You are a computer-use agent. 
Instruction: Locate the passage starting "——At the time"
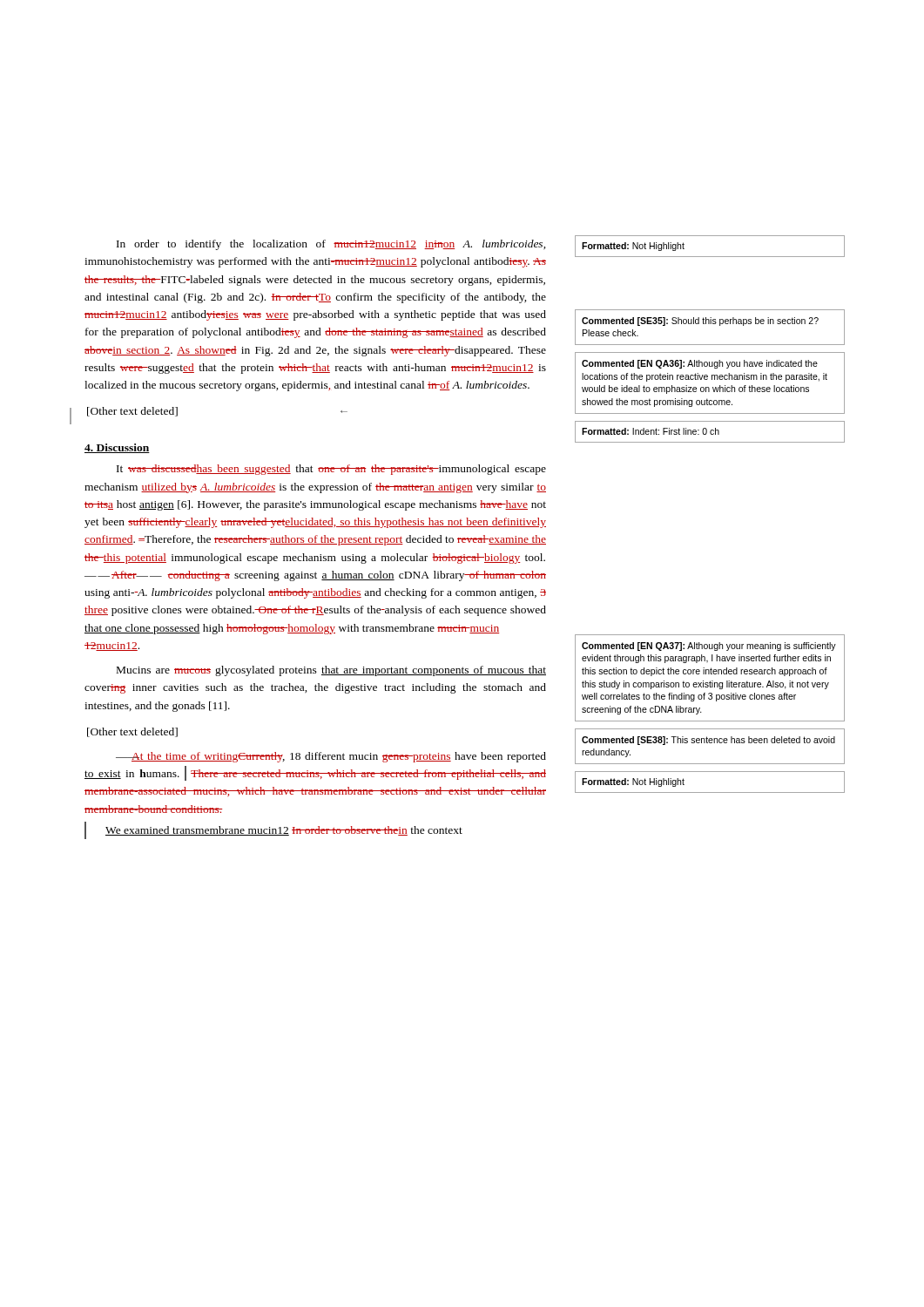(315, 793)
